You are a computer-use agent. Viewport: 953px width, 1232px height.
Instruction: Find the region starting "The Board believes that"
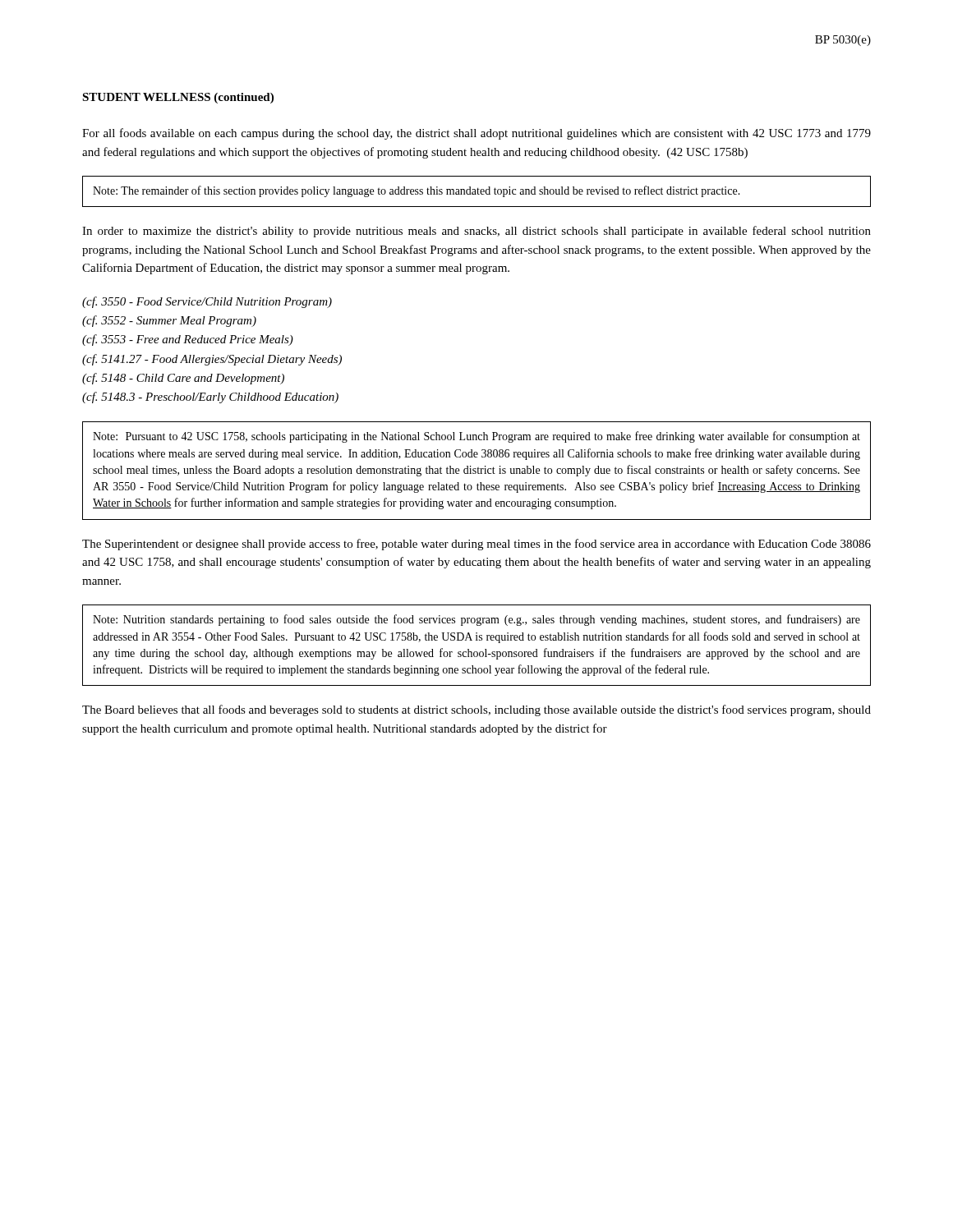476,719
